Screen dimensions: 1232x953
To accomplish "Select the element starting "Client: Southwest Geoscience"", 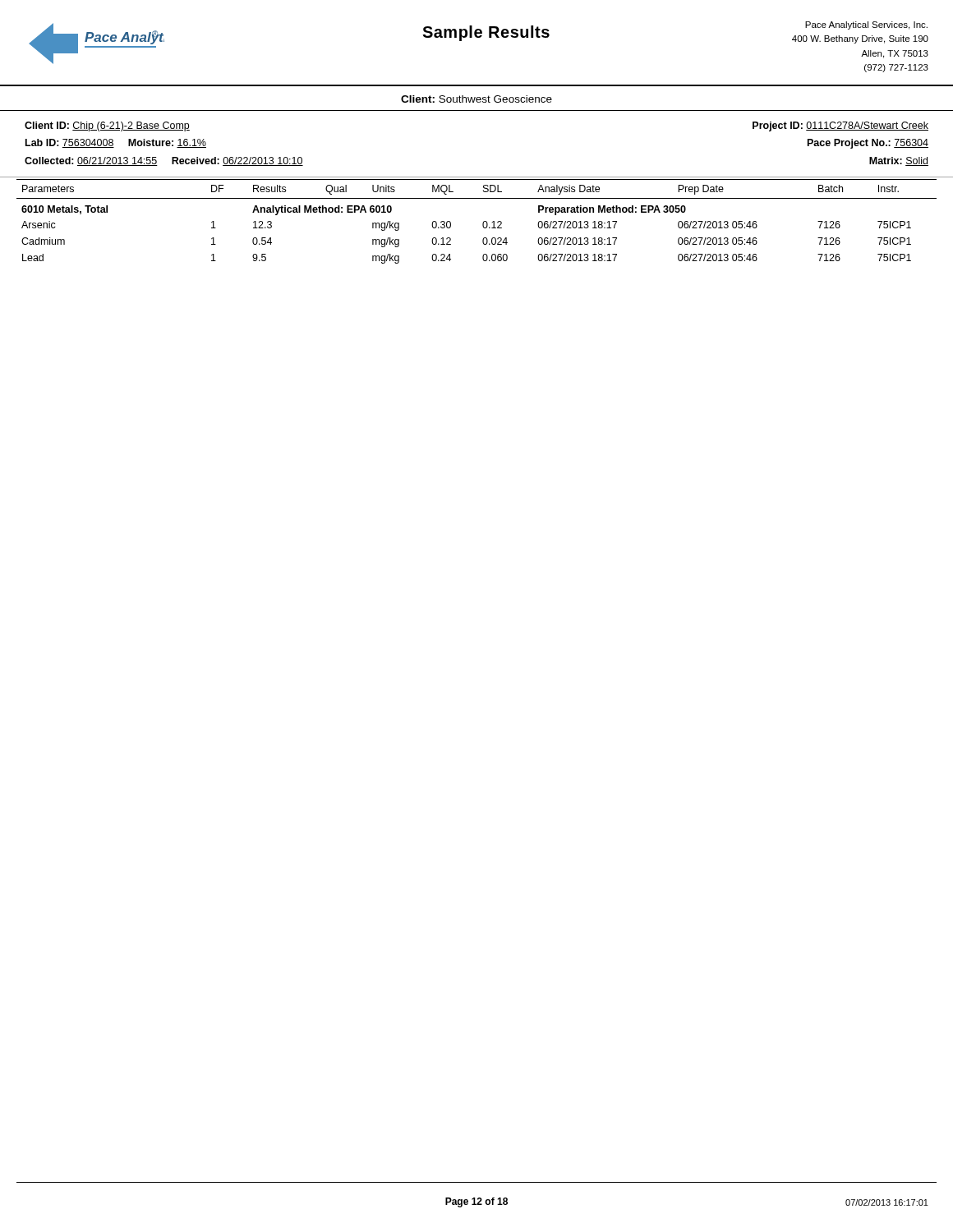I will pos(476,99).
